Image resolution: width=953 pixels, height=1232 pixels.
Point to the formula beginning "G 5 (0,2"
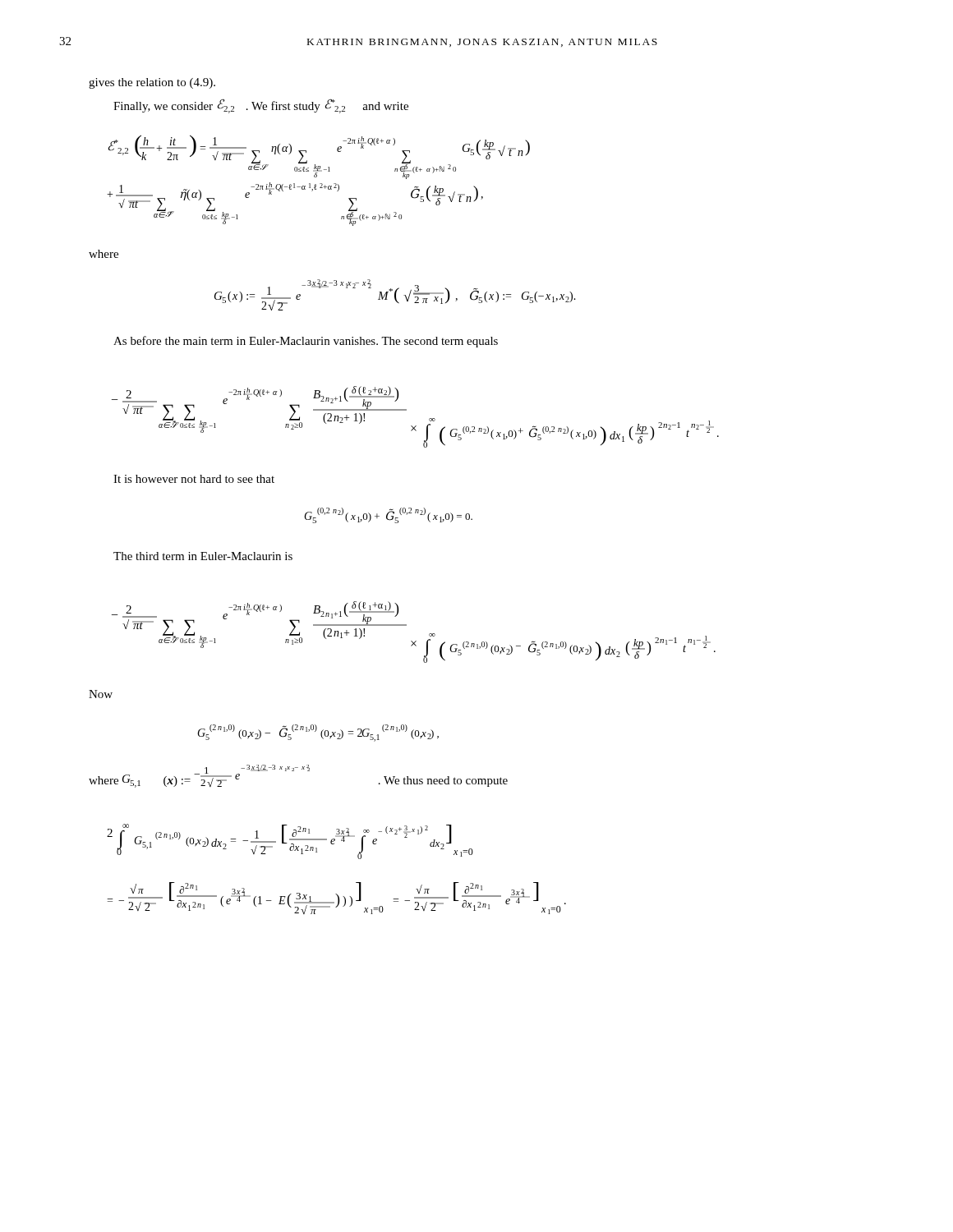[x=476, y=515]
